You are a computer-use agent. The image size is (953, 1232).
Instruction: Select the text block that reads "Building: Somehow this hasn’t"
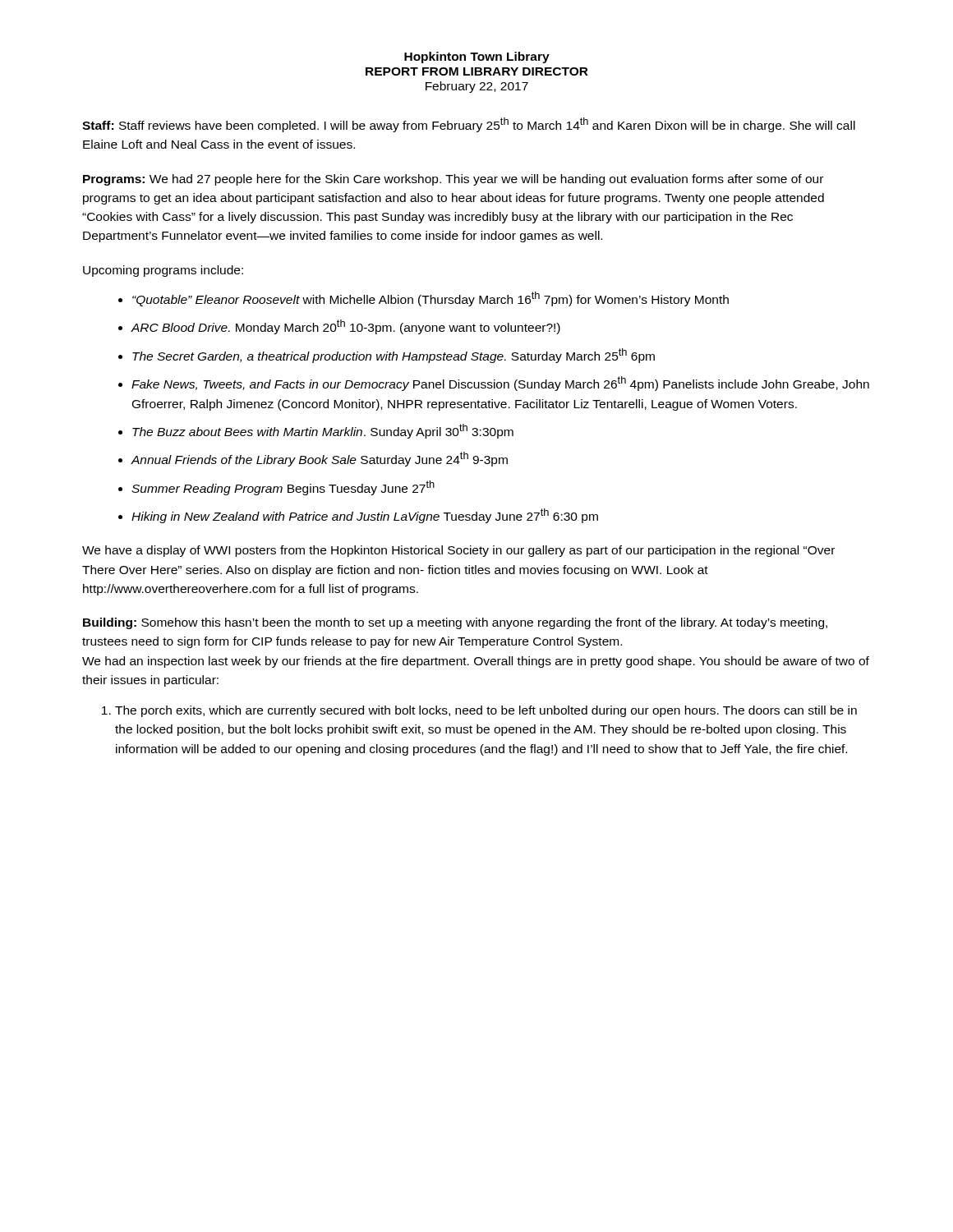point(476,651)
